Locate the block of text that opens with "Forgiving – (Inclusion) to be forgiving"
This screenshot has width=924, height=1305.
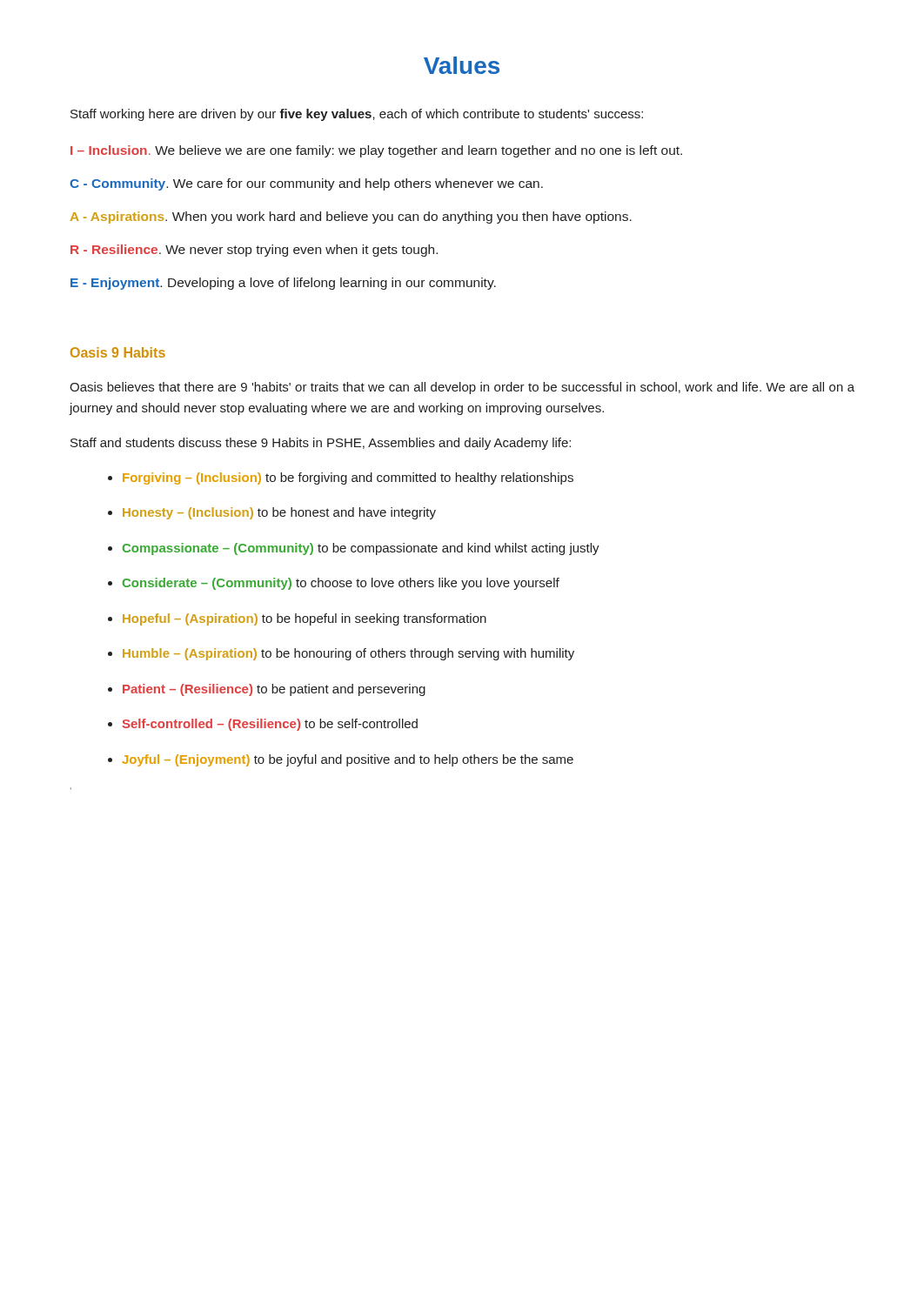coord(348,477)
